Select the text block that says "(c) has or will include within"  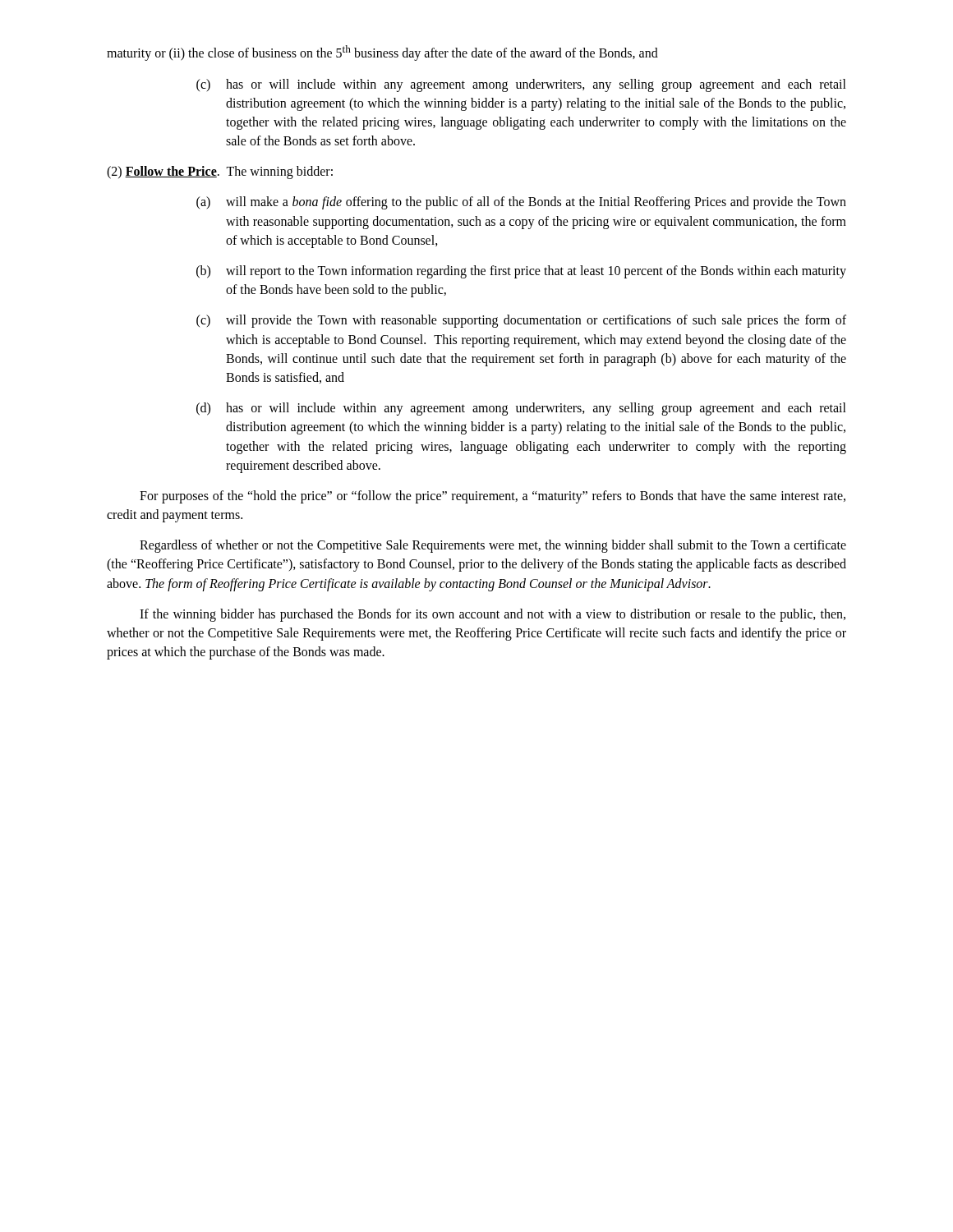click(513, 112)
